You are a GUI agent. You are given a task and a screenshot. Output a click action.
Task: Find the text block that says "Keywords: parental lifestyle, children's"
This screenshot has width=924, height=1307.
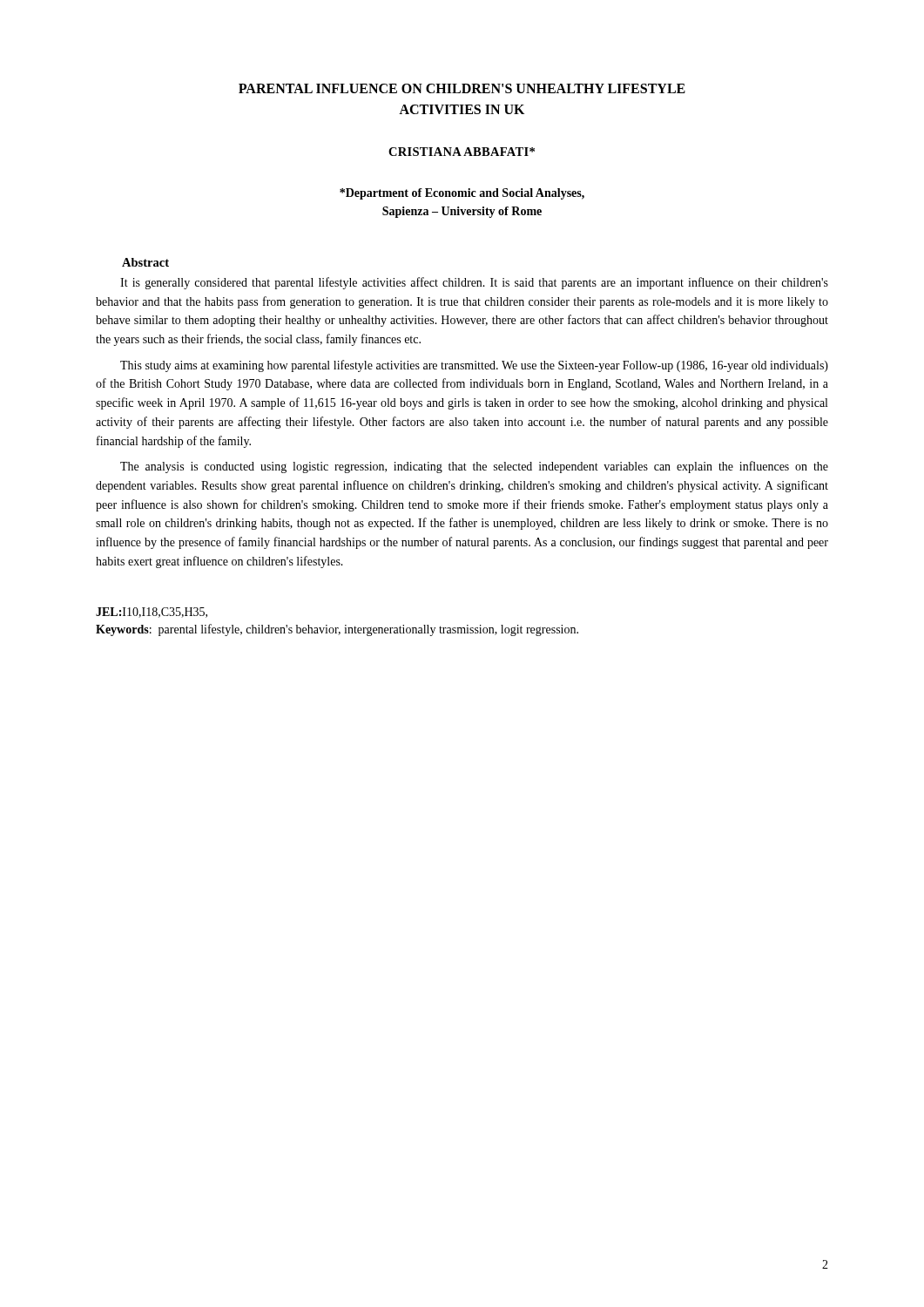pos(462,630)
